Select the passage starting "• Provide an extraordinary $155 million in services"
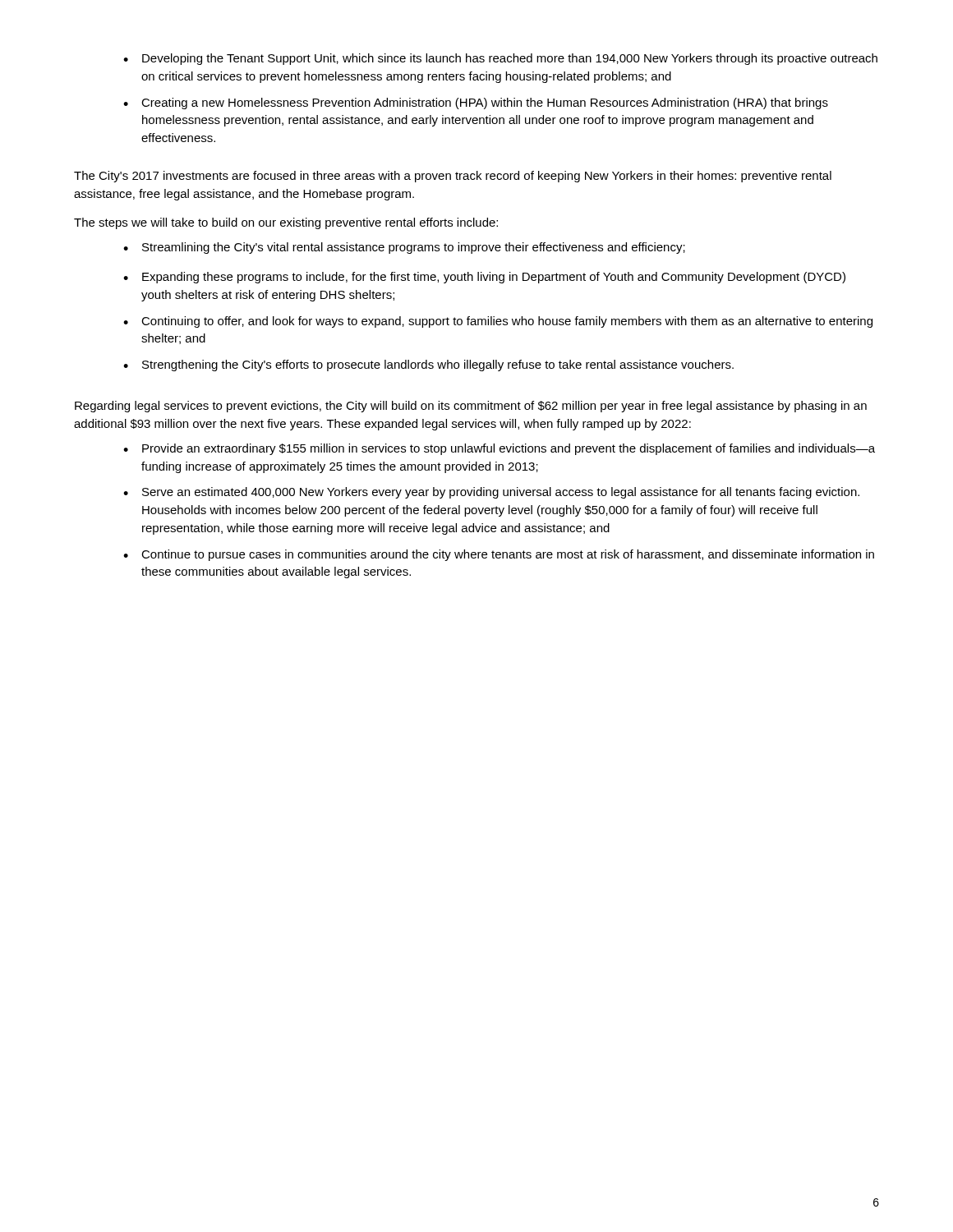 [x=501, y=457]
